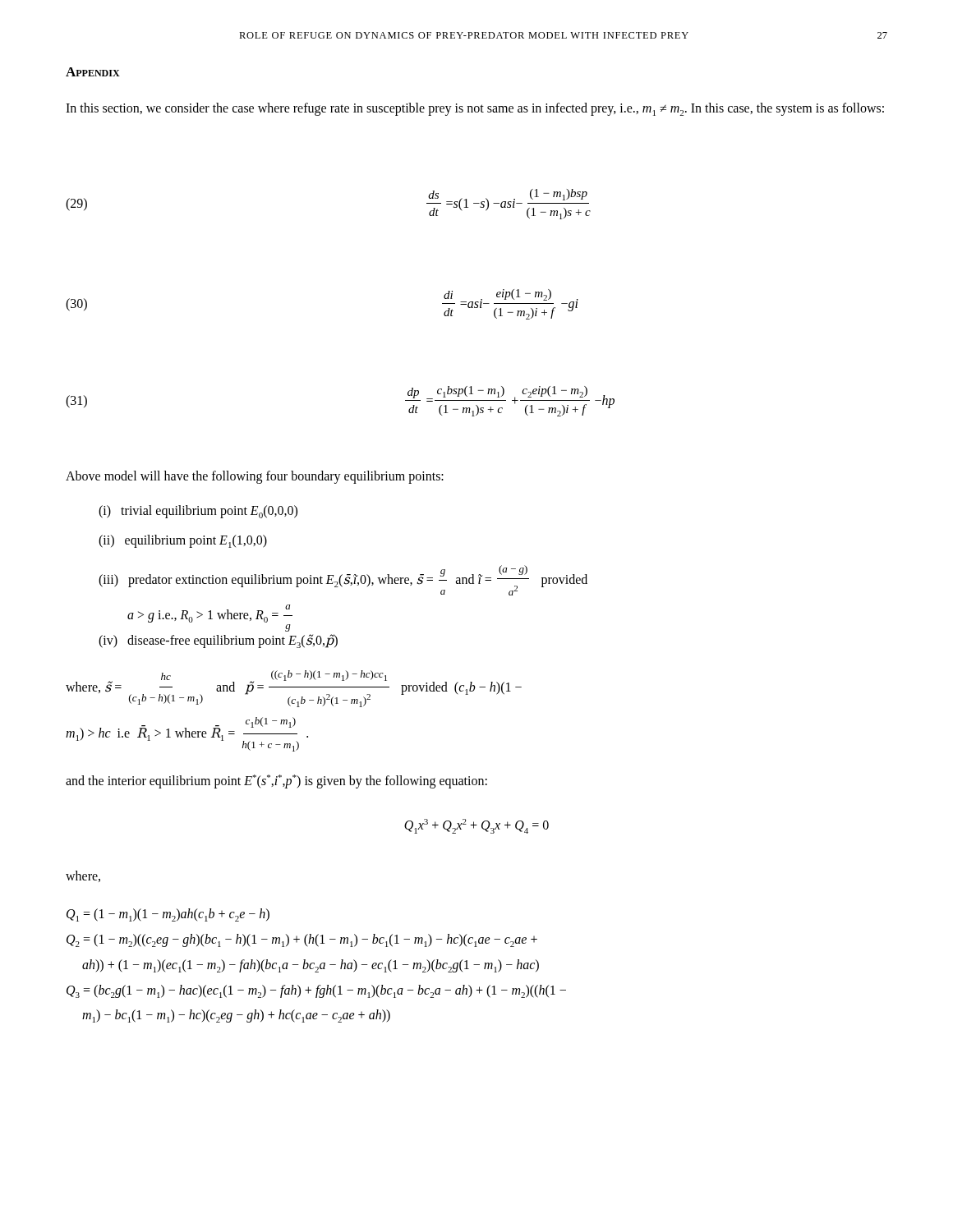Select the list item that says "(ii) equilibrium point E1(1,0,0)"

[x=183, y=541]
